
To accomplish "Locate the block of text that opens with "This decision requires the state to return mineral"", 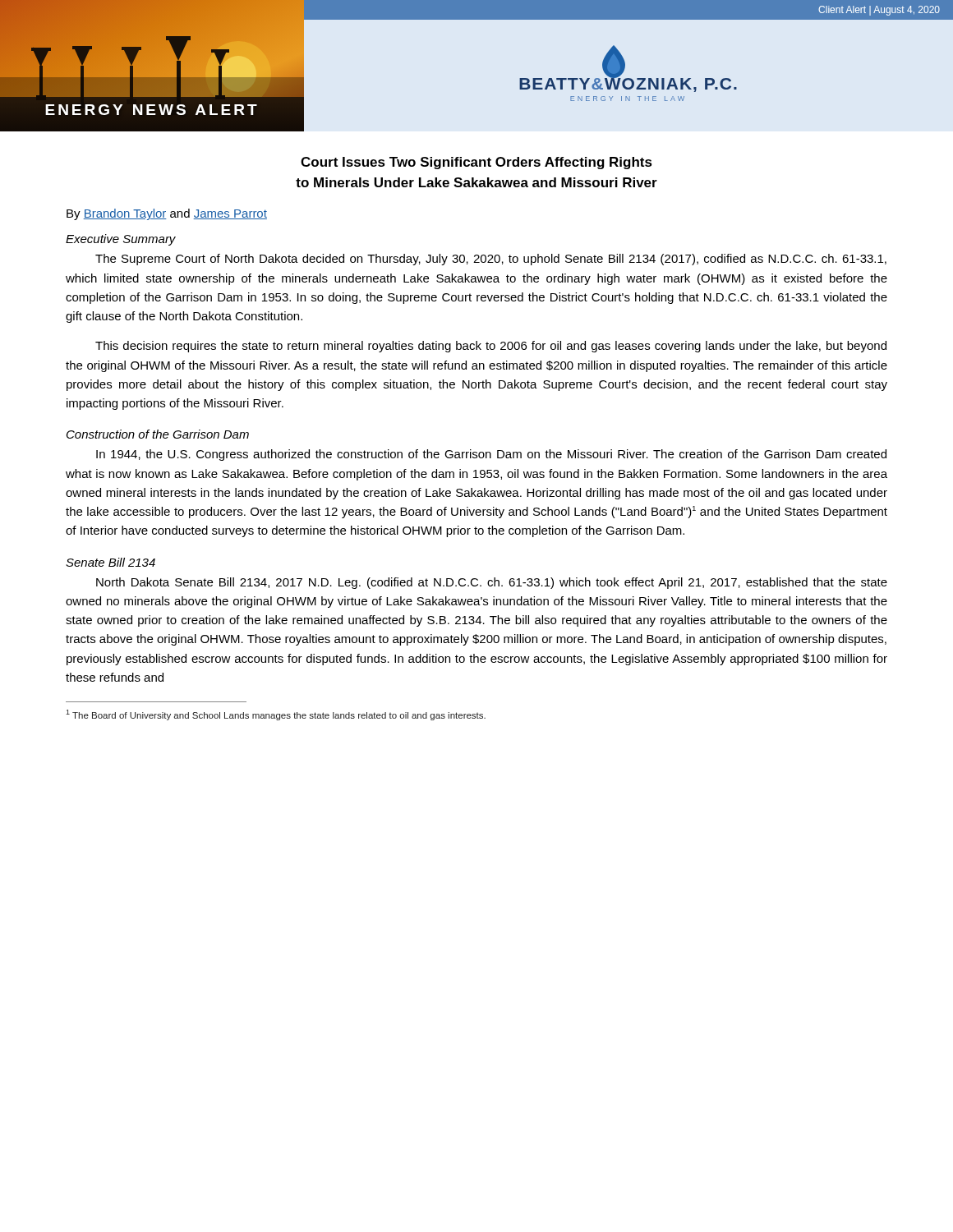I will pyautogui.click(x=476, y=374).
